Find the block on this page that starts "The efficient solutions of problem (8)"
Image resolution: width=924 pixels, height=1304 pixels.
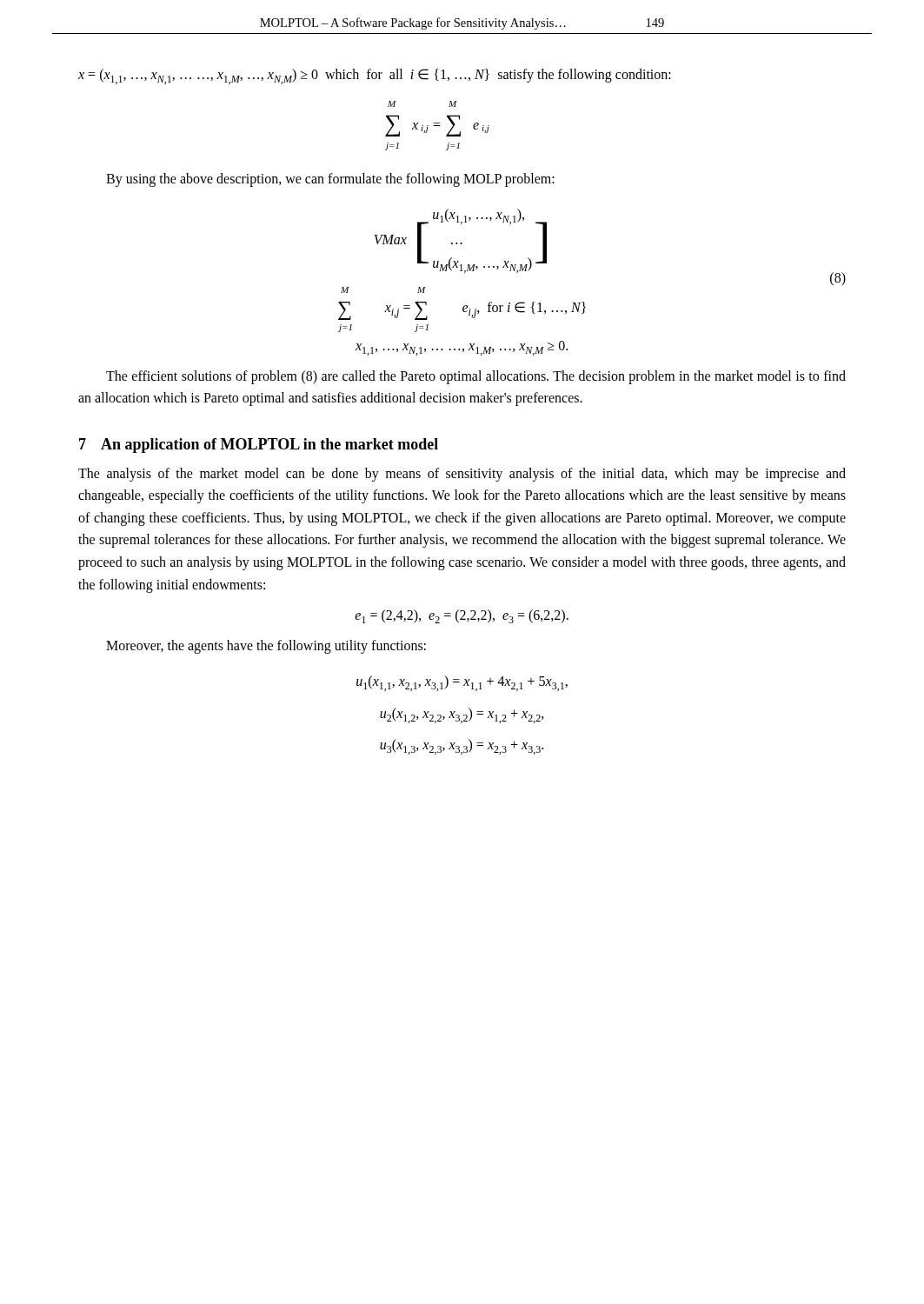click(462, 388)
